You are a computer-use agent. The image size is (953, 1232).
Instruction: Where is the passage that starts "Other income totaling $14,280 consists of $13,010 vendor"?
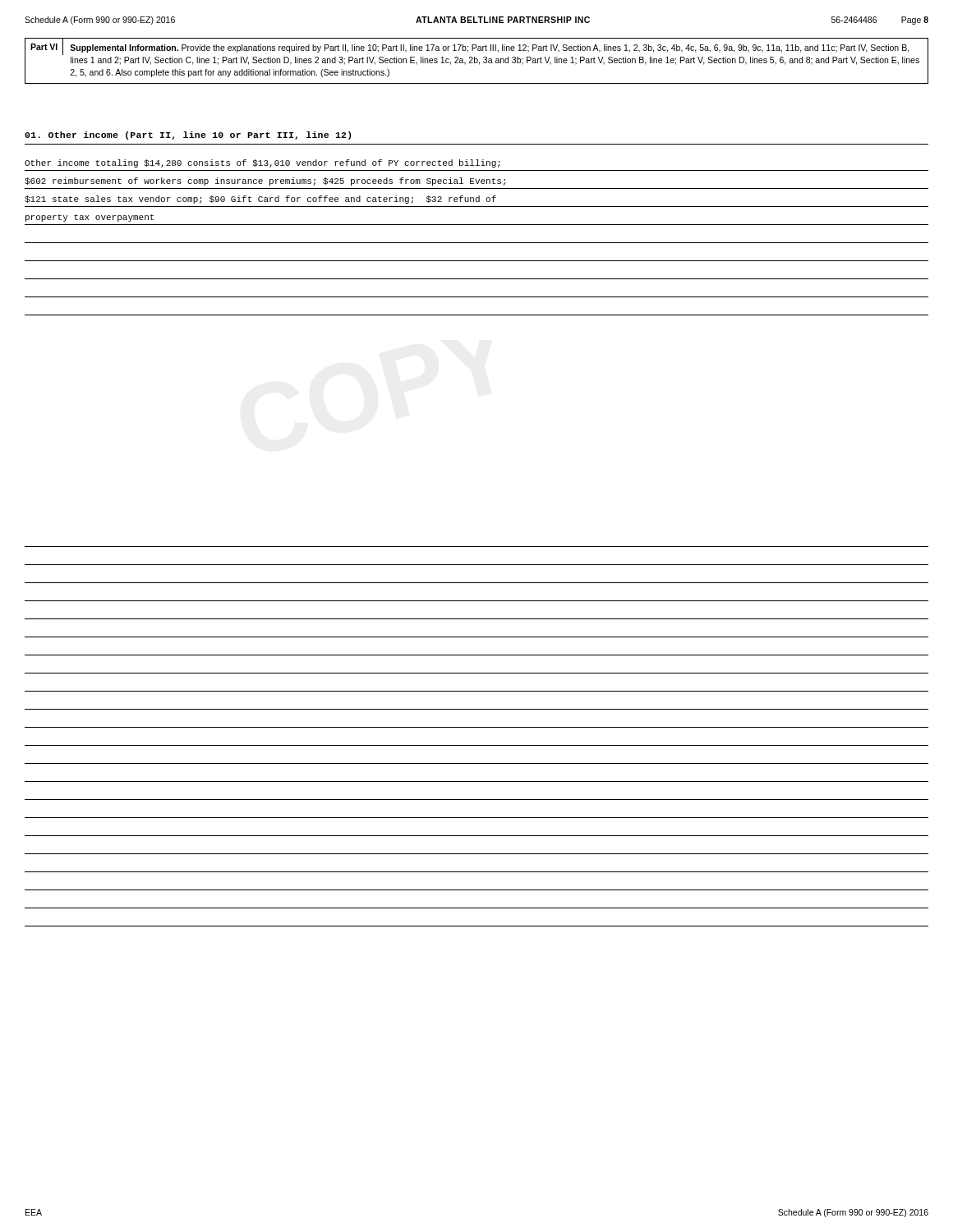[x=263, y=163]
